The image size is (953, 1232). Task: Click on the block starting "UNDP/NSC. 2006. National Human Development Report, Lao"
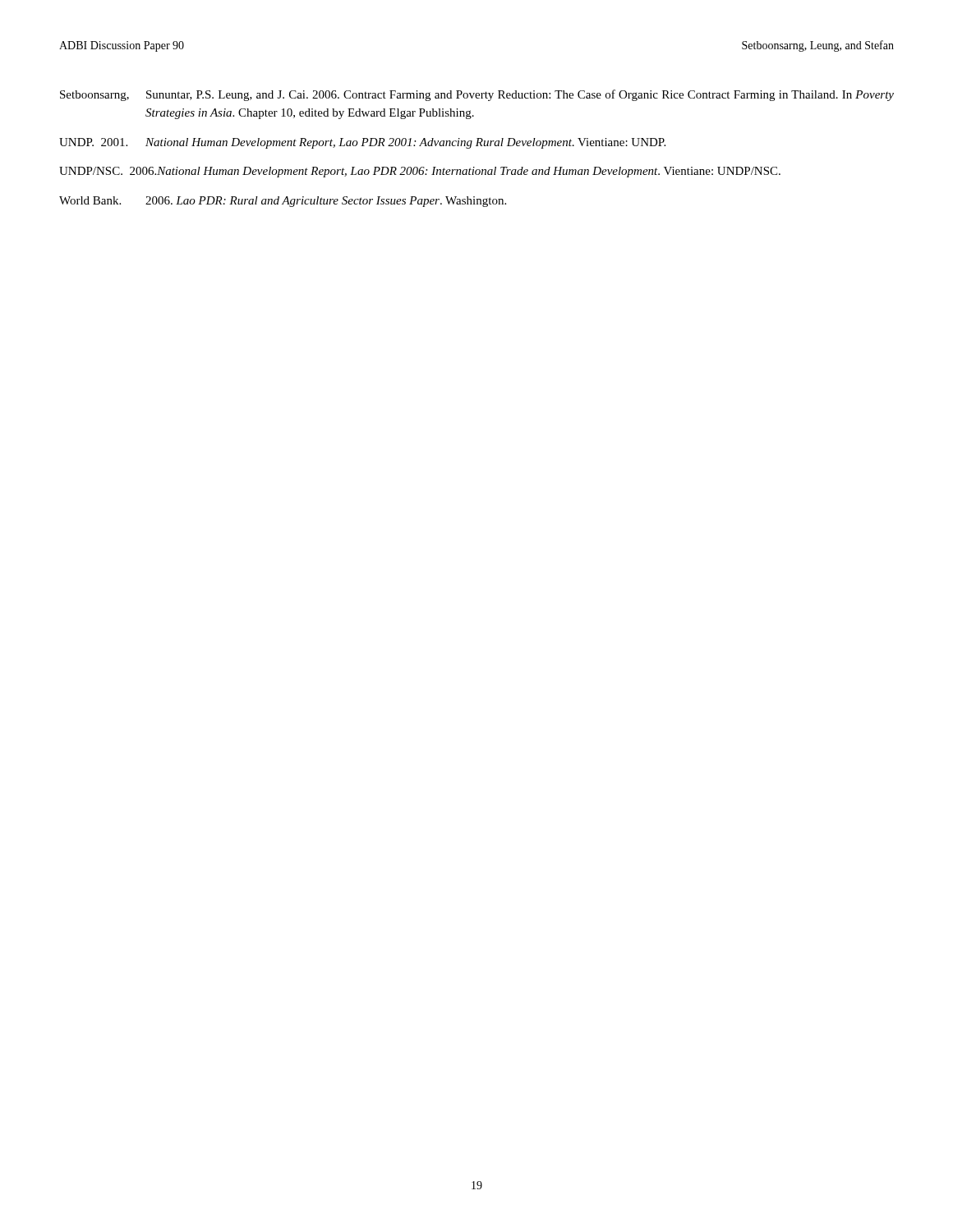476,172
